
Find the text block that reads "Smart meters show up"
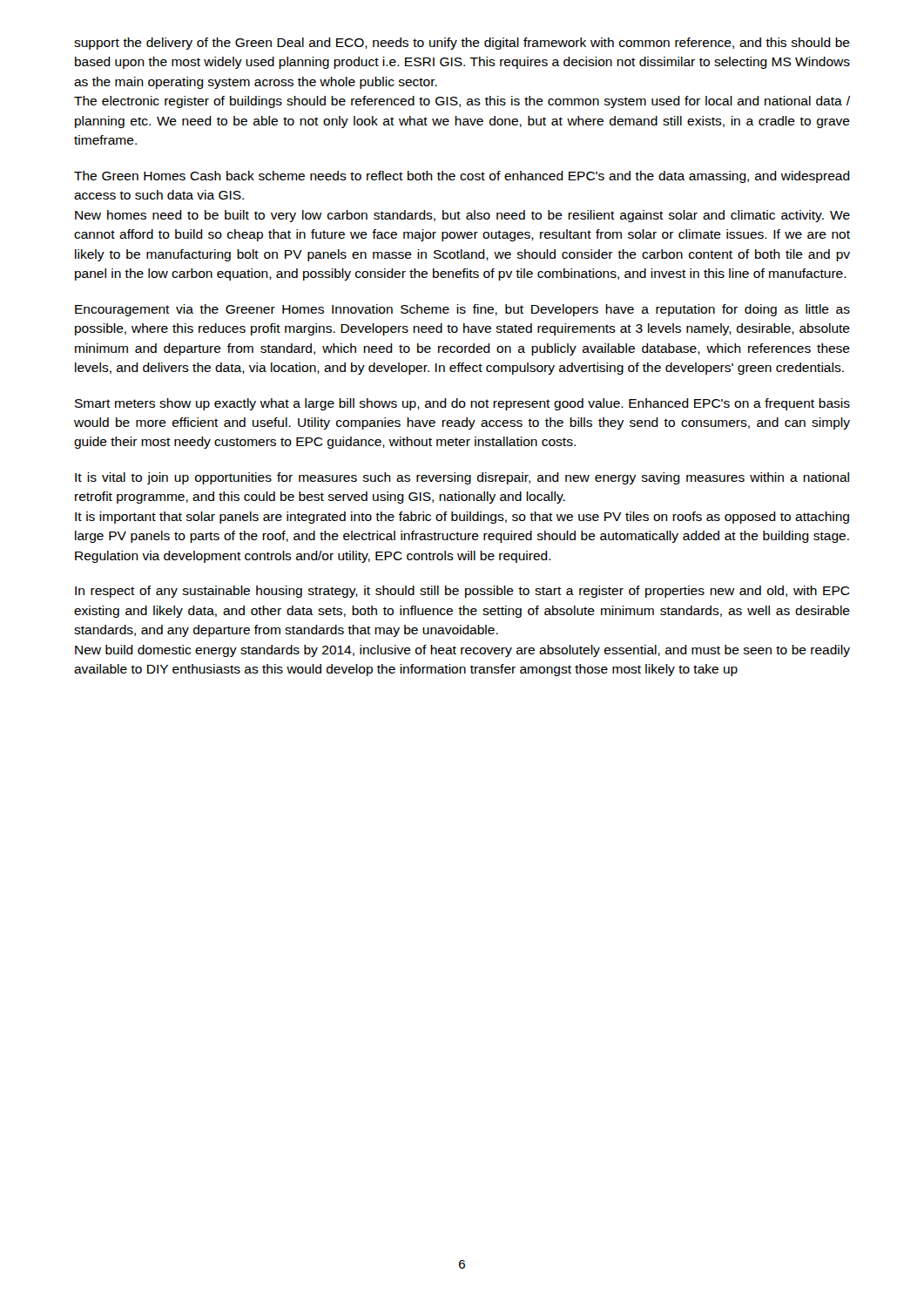click(x=462, y=422)
